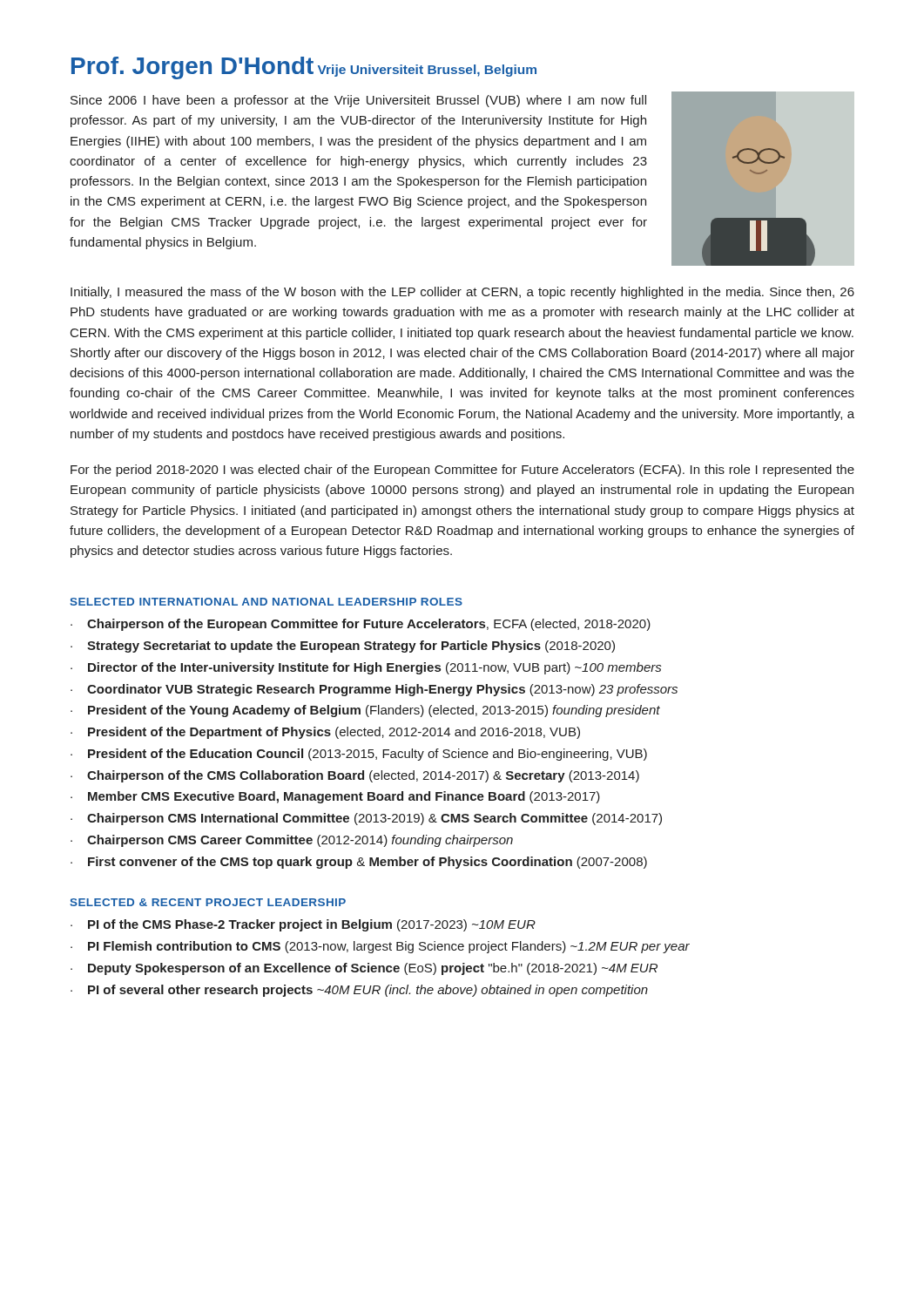
Task: Locate the block starting "Since 2006 I have been"
Action: tap(358, 171)
